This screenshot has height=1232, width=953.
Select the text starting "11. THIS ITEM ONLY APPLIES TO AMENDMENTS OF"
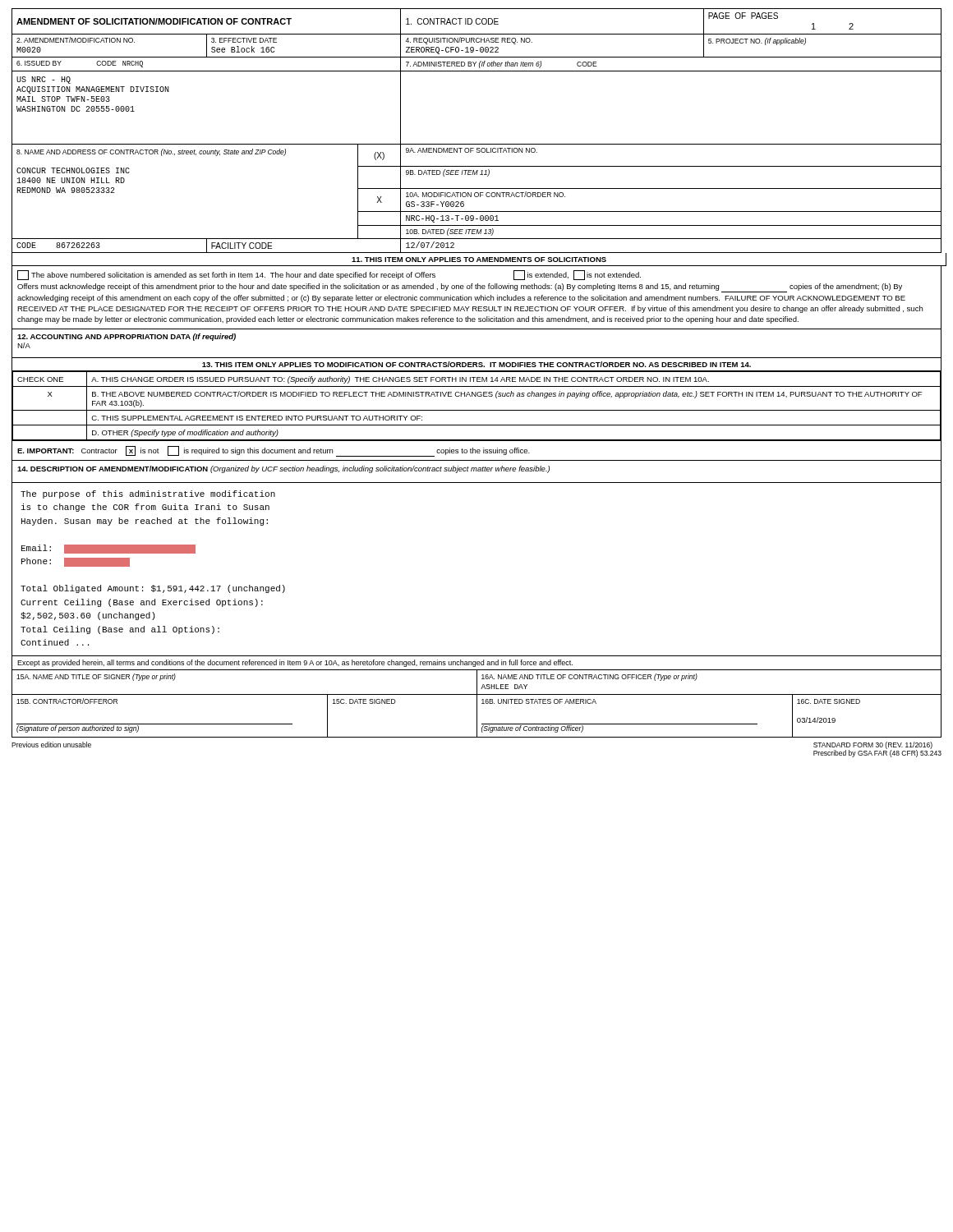point(479,259)
